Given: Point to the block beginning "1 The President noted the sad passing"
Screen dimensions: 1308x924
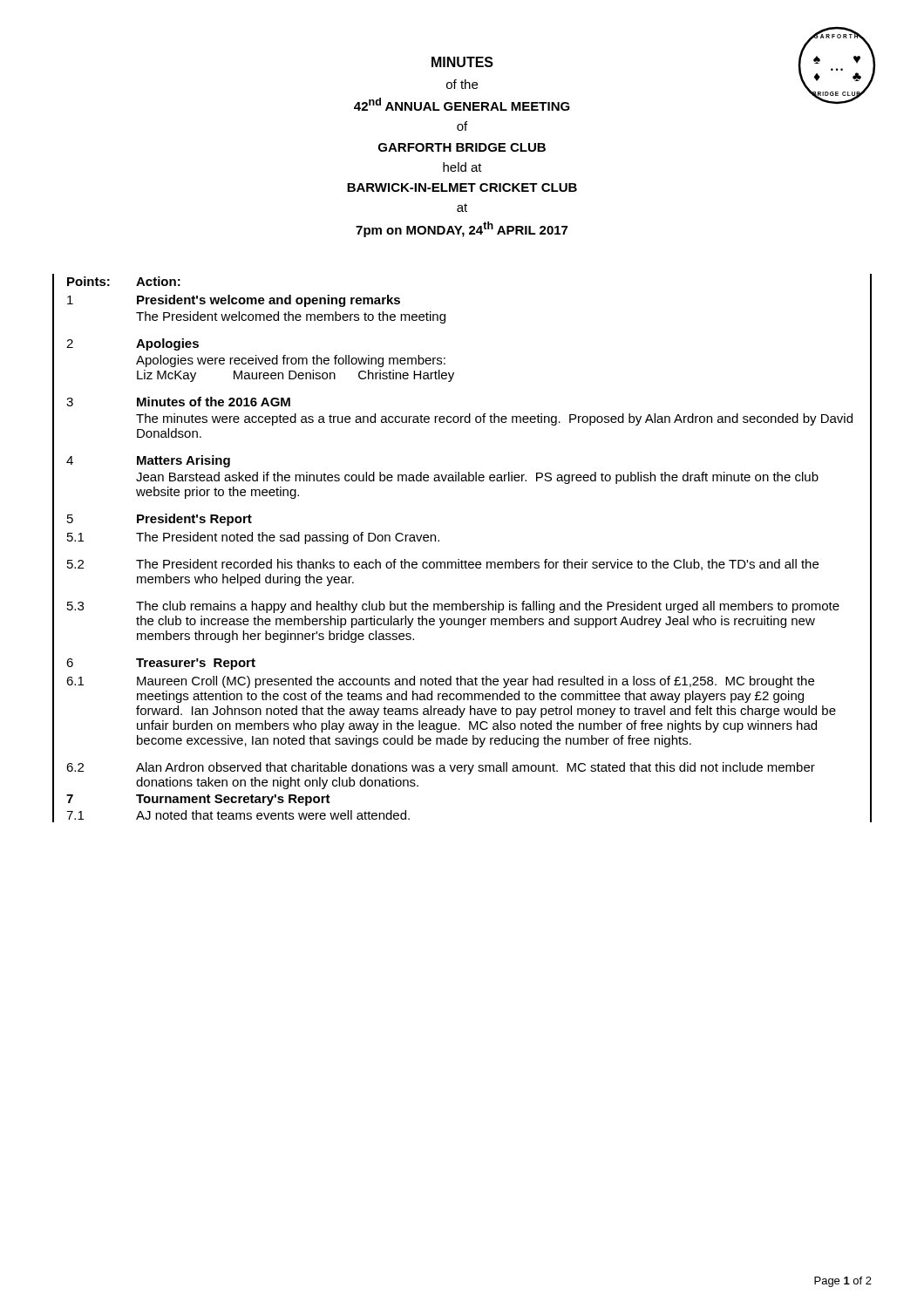Looking at the screenshot, I should tap(253, 538).
